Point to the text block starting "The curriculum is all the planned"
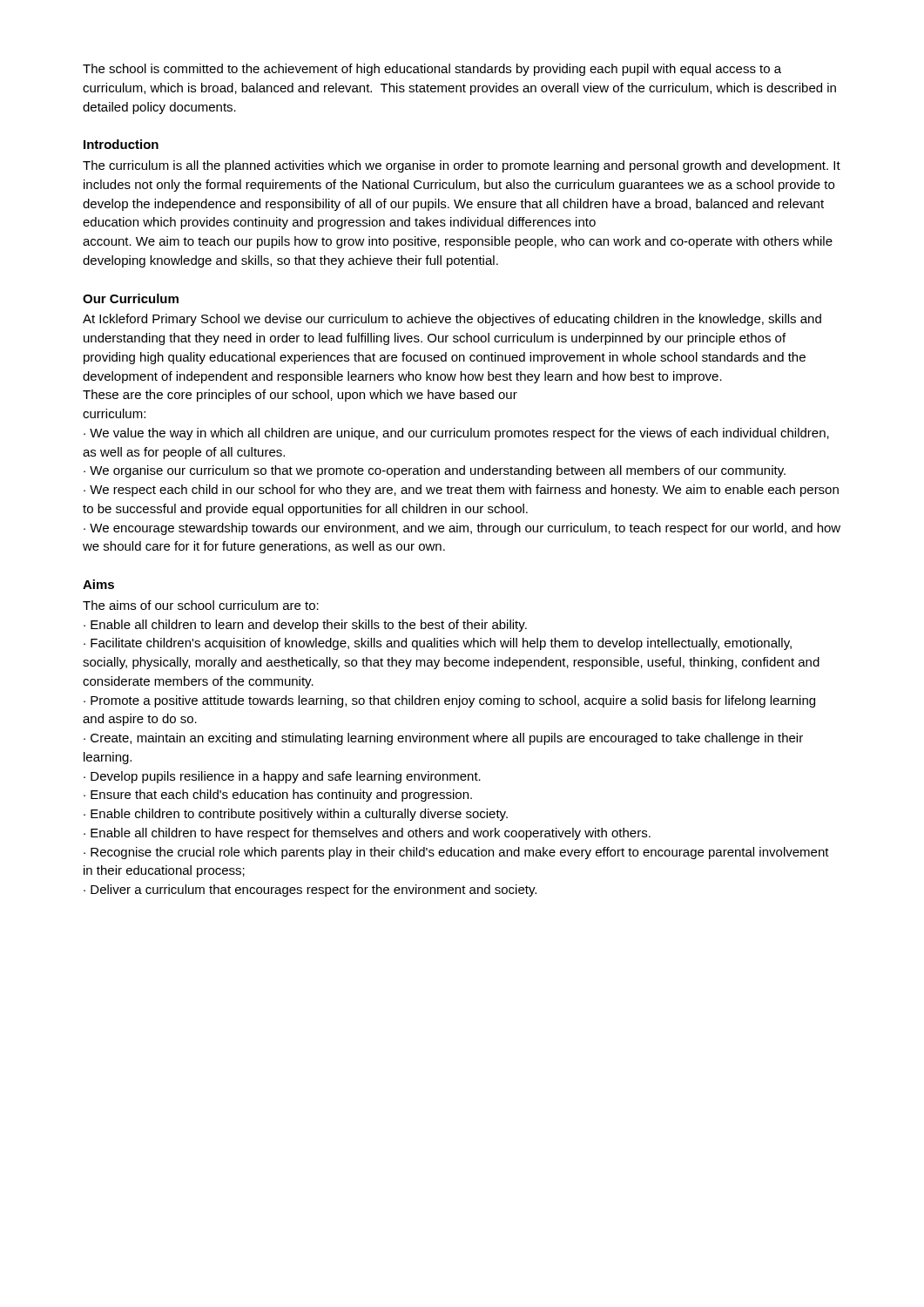 [461, 213]
